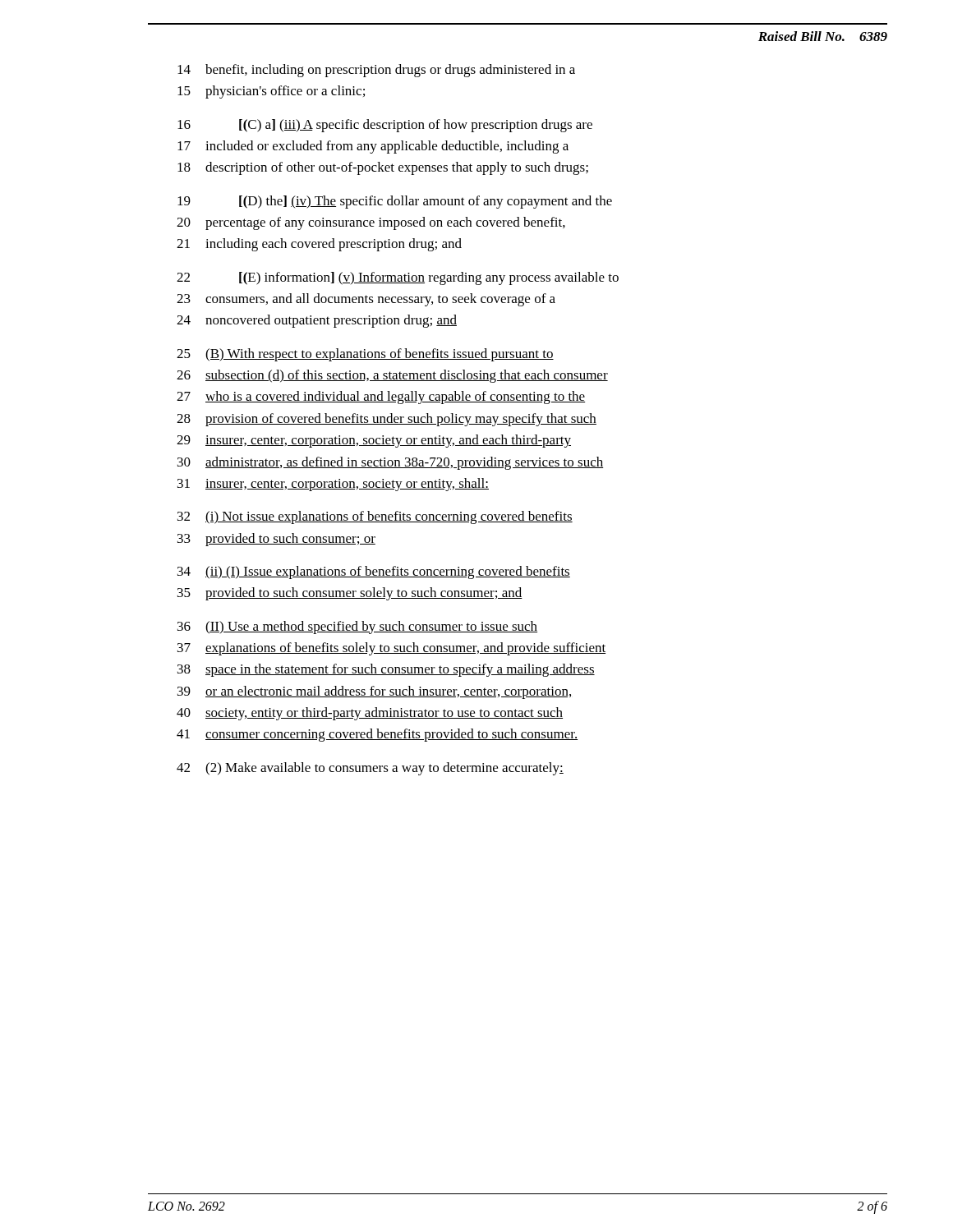This screenshot has height=1232, width=953.
Task: Locate the element starting "42 (2) Make available to consumers a"
Action: pos(518,768)
